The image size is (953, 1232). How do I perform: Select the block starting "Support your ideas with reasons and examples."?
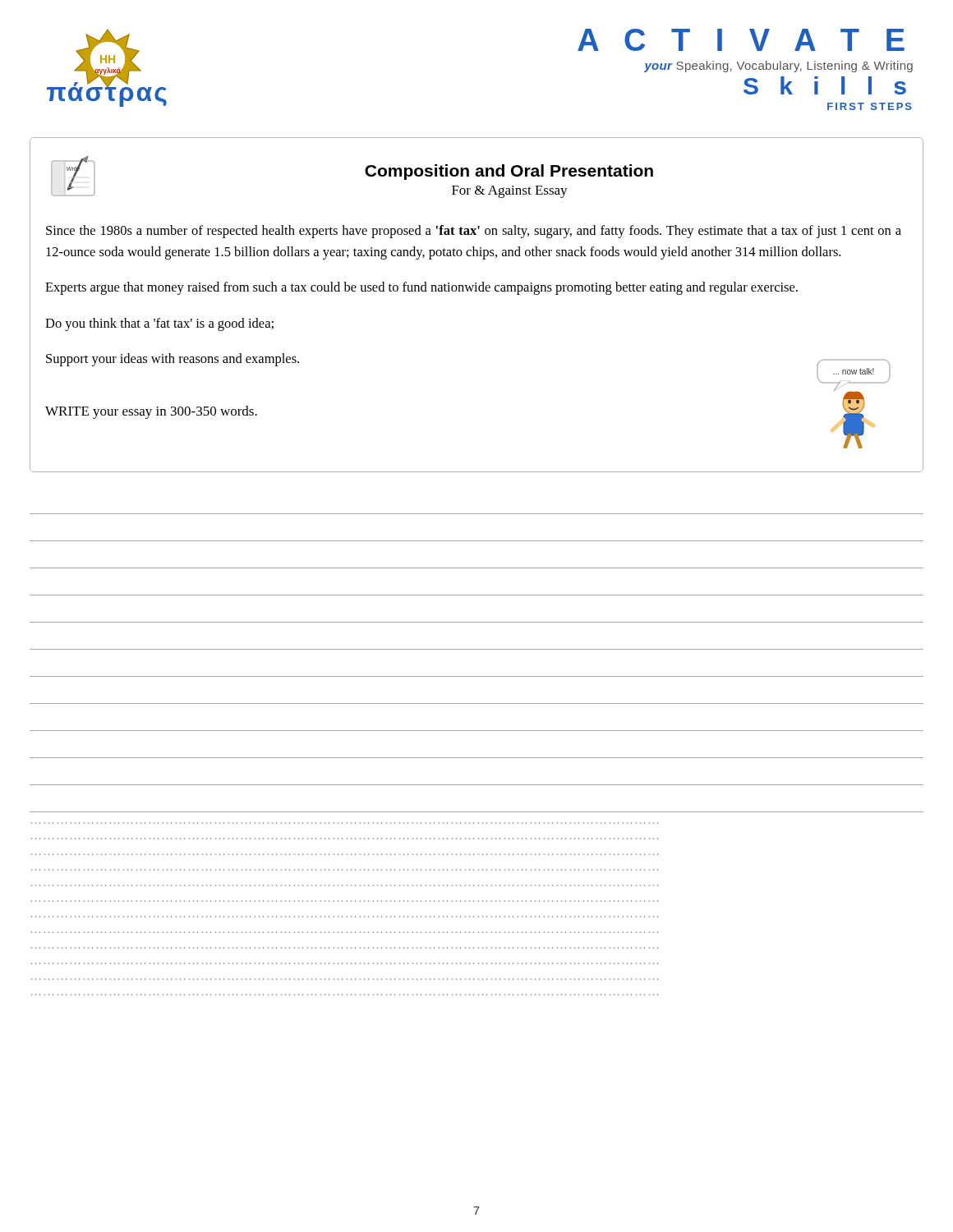click(173, 359)
